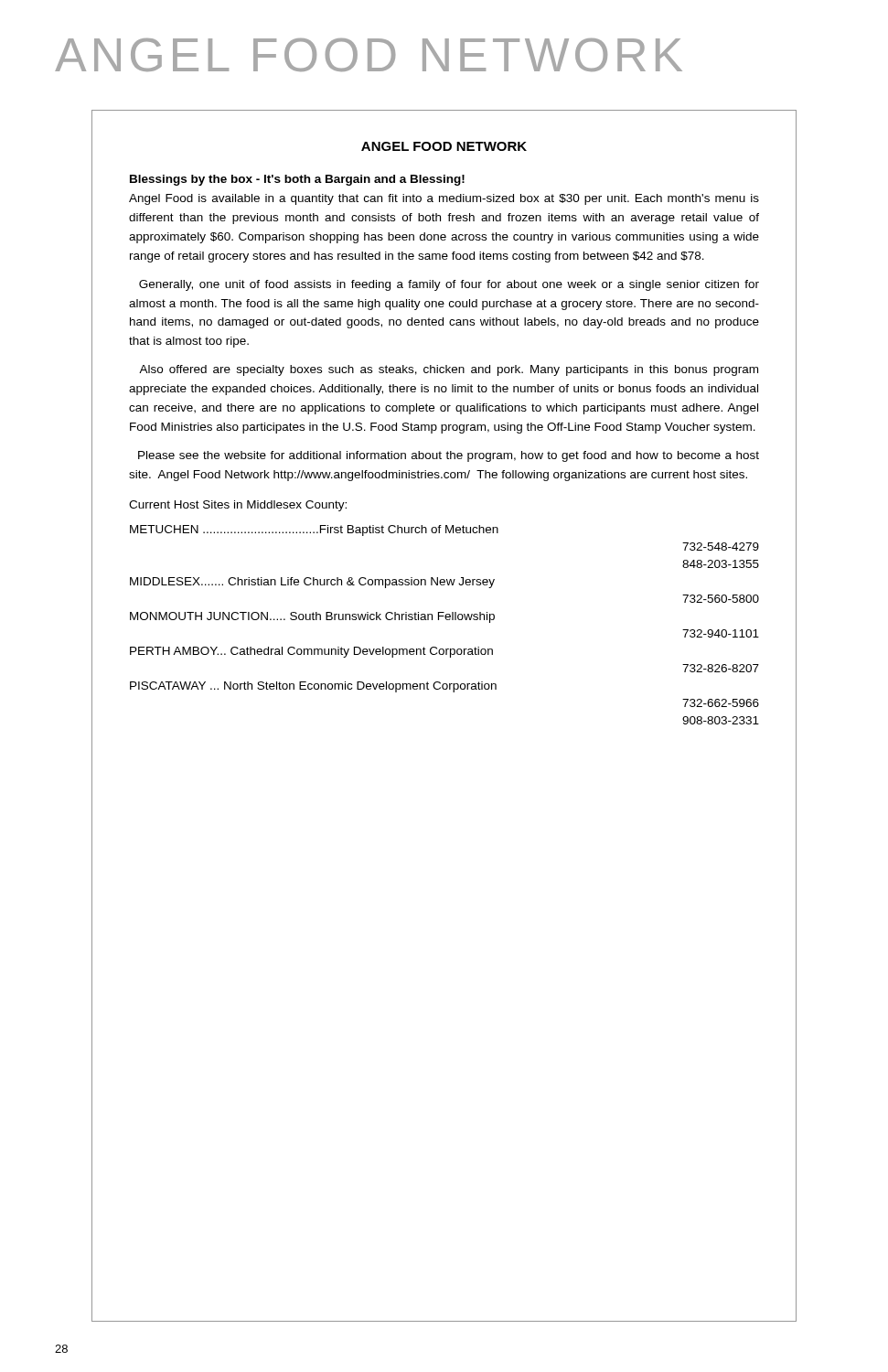The image size is (888, 1372).
Task: Locate the block starting "Please see the website for additional information about"
Action: pyautogui.click(x=444, y=465)
